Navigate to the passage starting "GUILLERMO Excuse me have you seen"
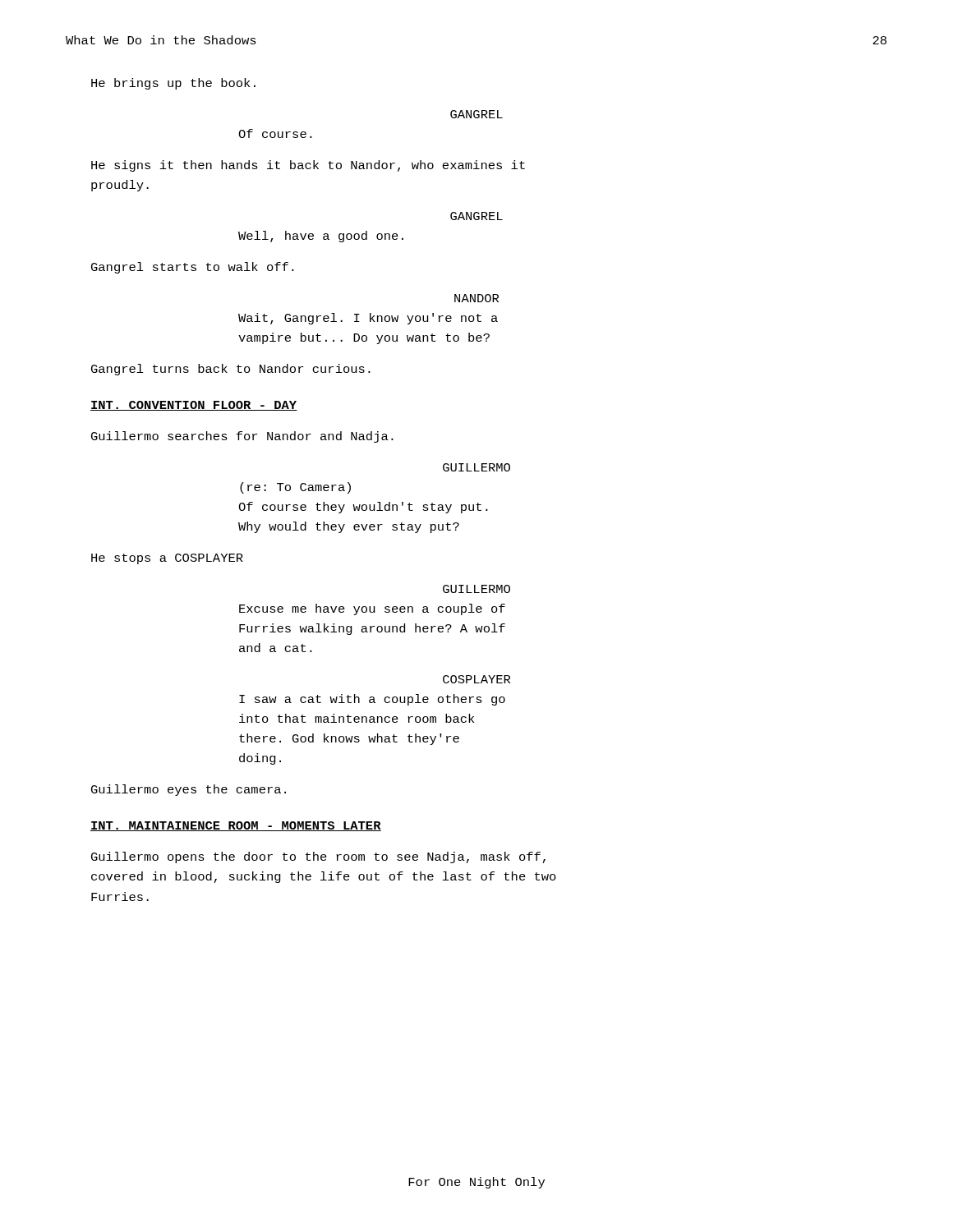Screen dimensions: 1232x953 [476, 620]
